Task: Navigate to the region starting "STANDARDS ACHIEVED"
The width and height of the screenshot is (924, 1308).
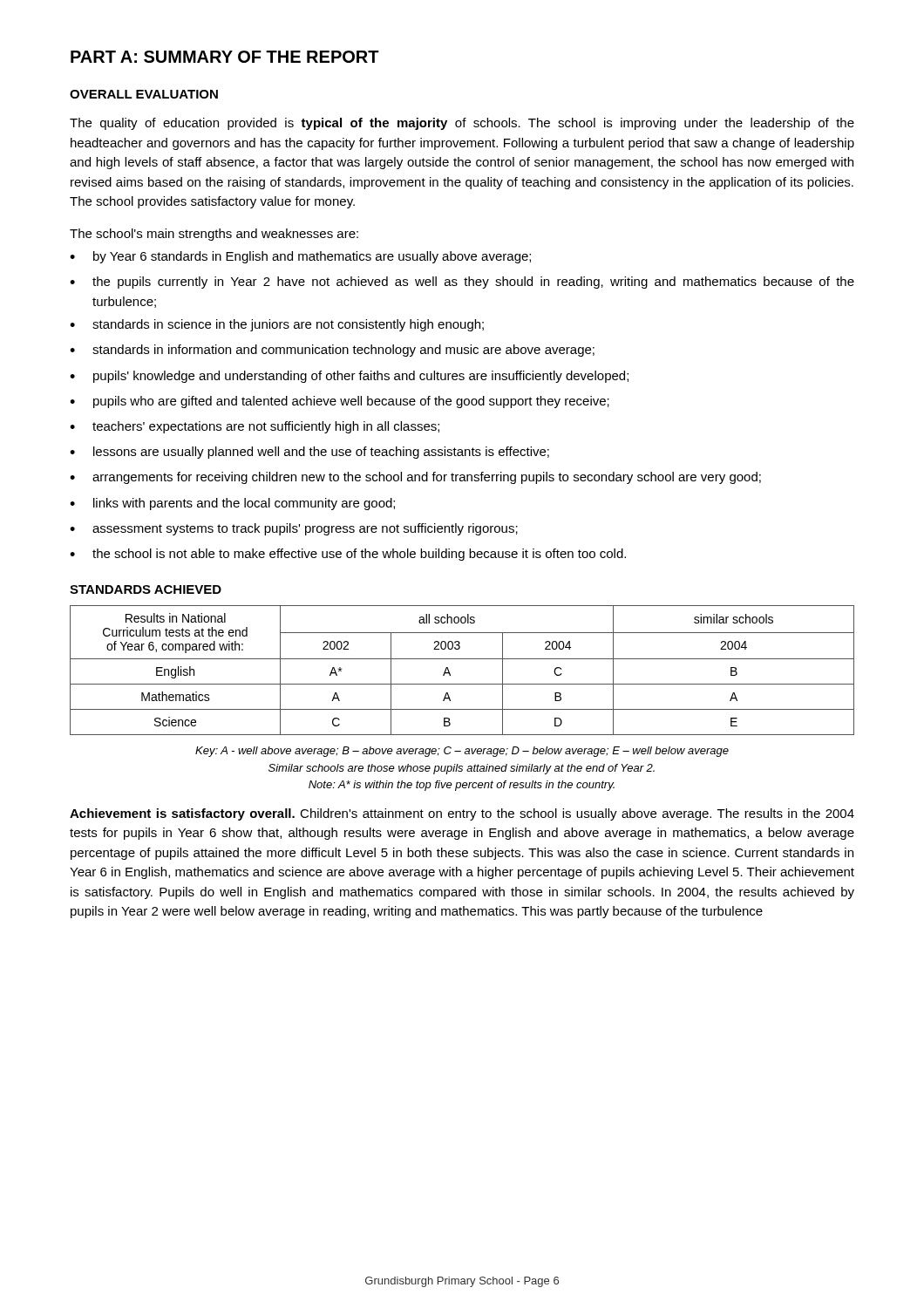Action: point(146,589)
